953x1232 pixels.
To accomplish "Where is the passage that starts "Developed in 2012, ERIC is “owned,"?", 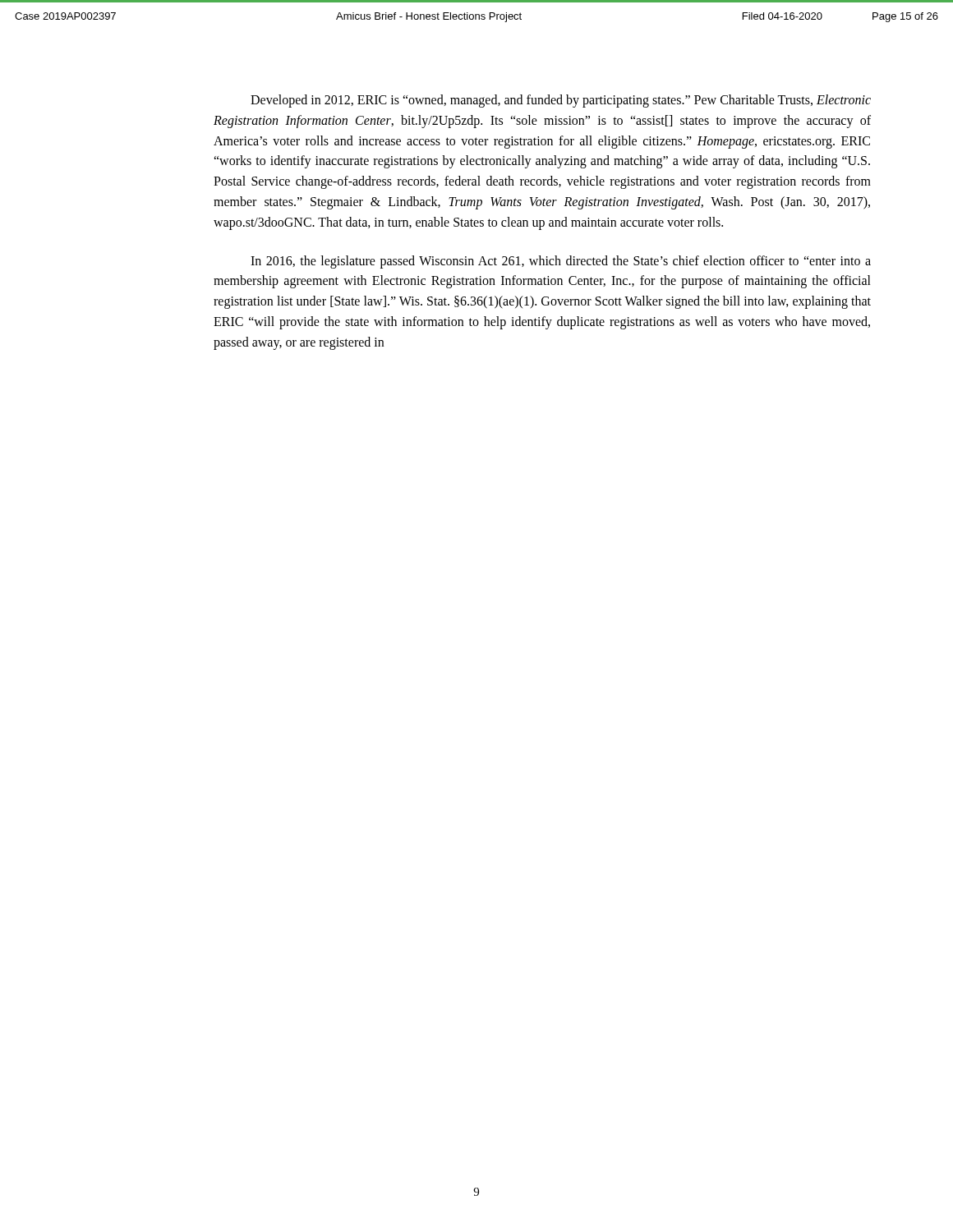I will 542,222.
